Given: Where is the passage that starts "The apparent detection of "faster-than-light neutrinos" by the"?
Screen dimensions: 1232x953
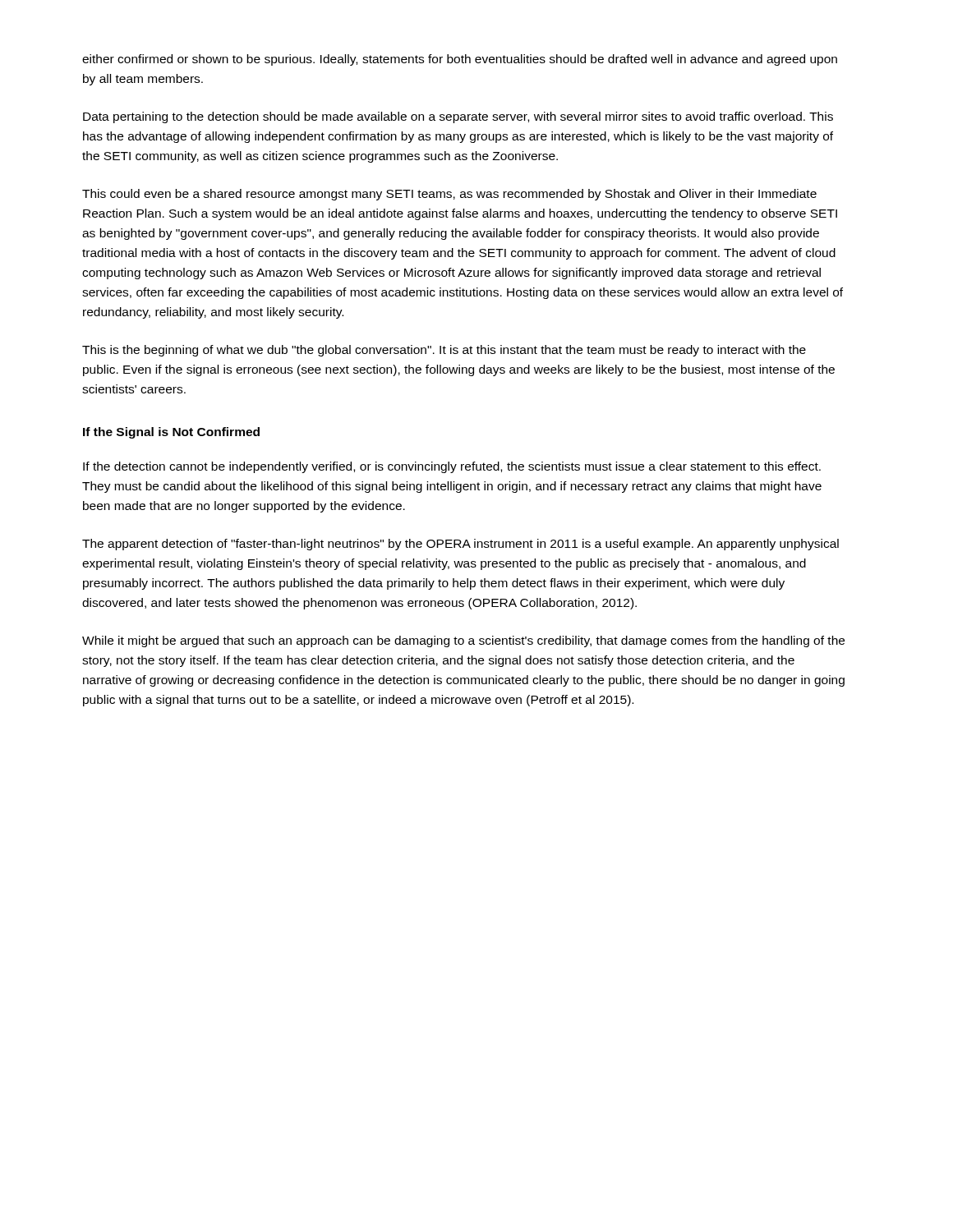Looking at the screenshot, I should tap(461, 573).
